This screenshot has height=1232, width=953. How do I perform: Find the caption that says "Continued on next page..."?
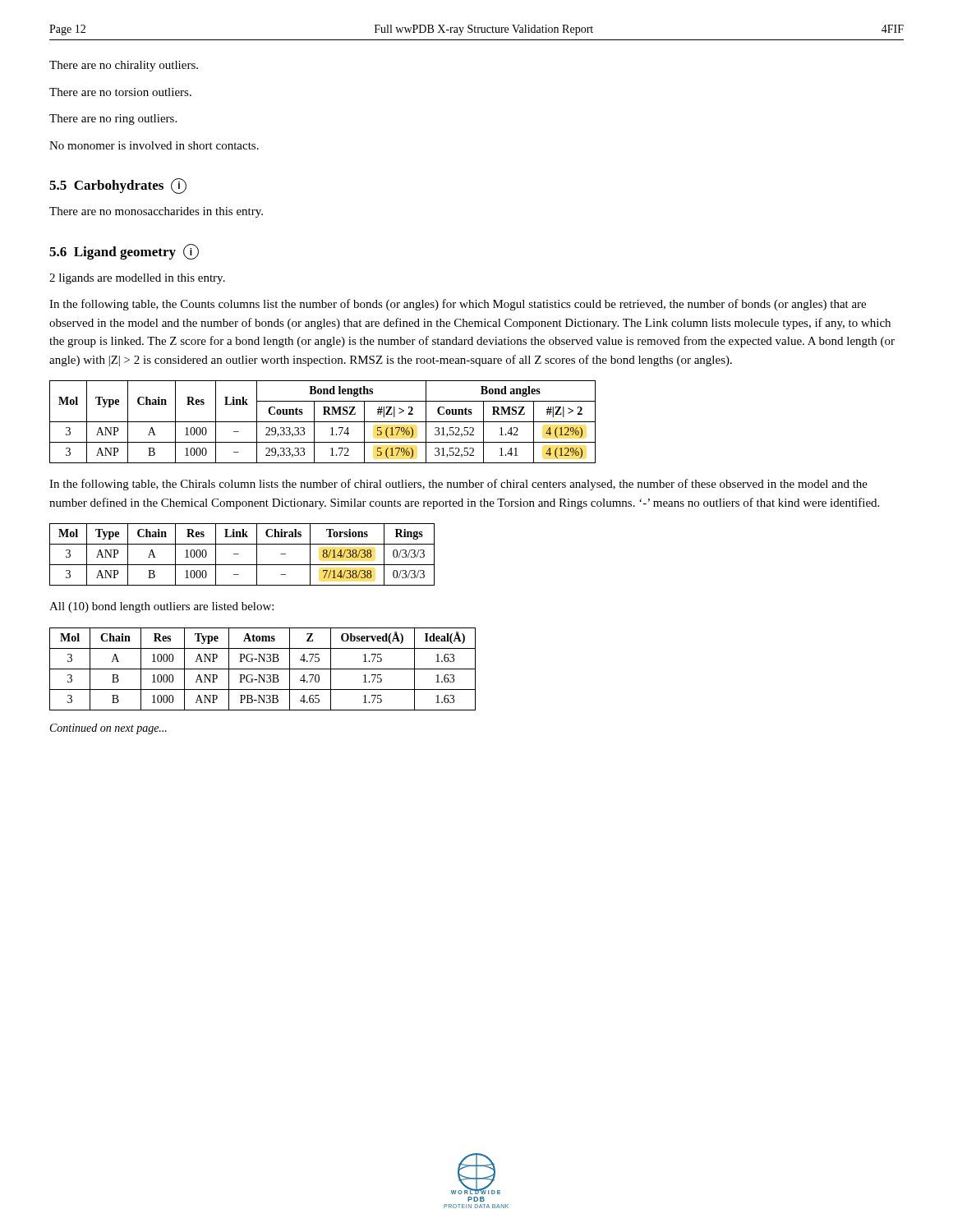[108, 729]
